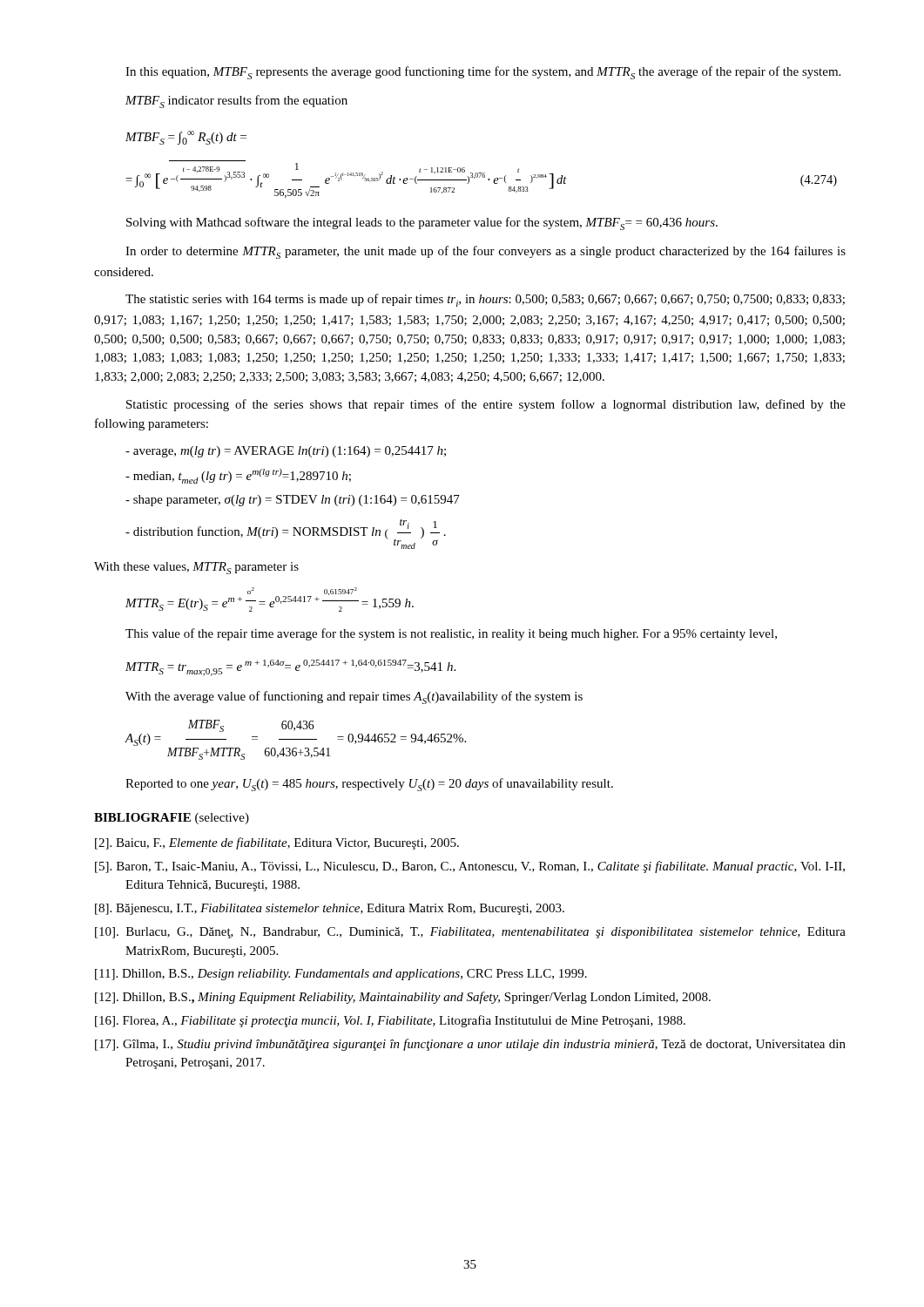Select the section header that says "BIBLIOGRAFIE (selective)"
The height and width of the screenshot is (1307, 924).
point(172,817)
